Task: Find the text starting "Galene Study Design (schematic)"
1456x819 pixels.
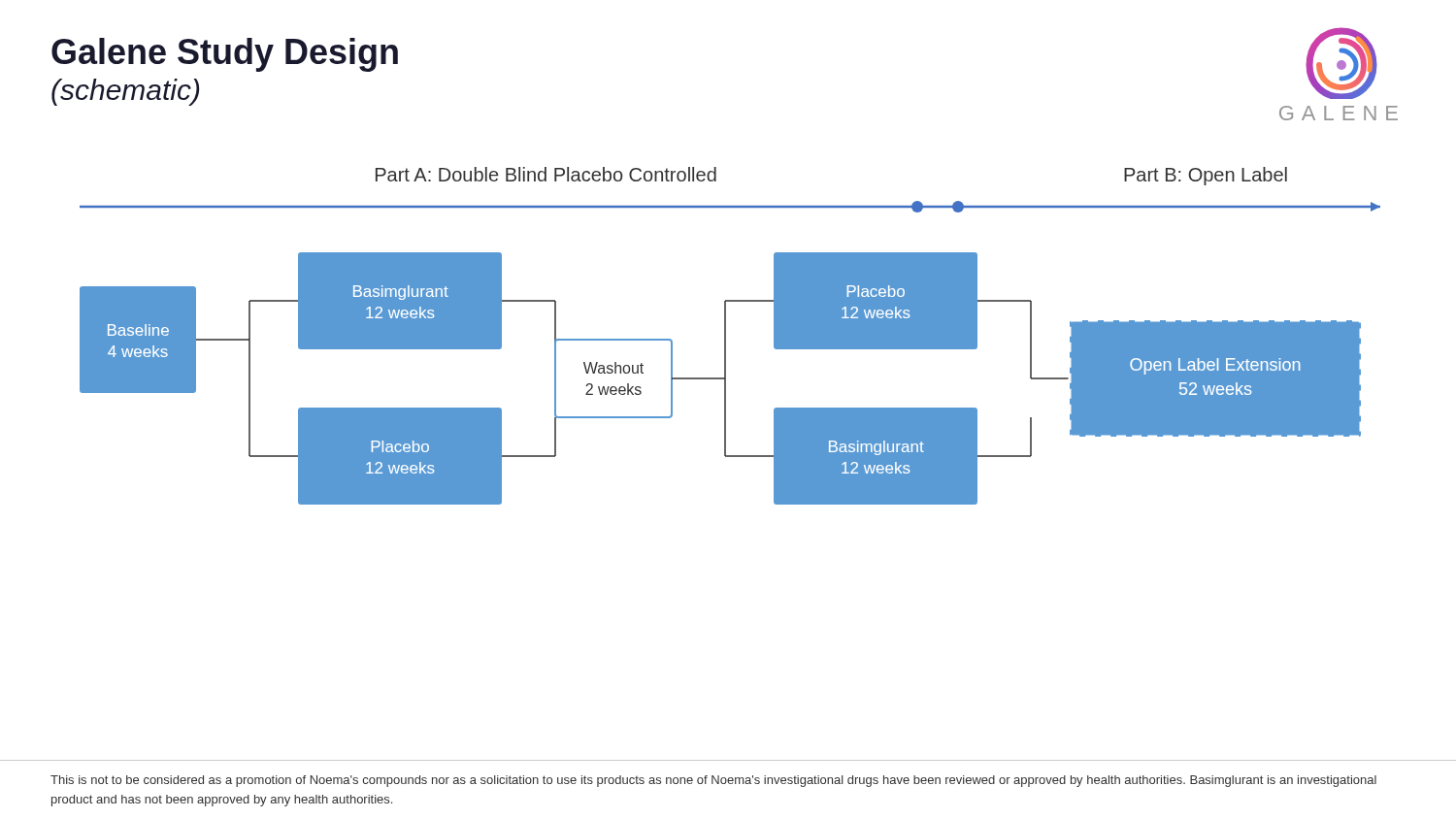Action: tap(225, 69)
